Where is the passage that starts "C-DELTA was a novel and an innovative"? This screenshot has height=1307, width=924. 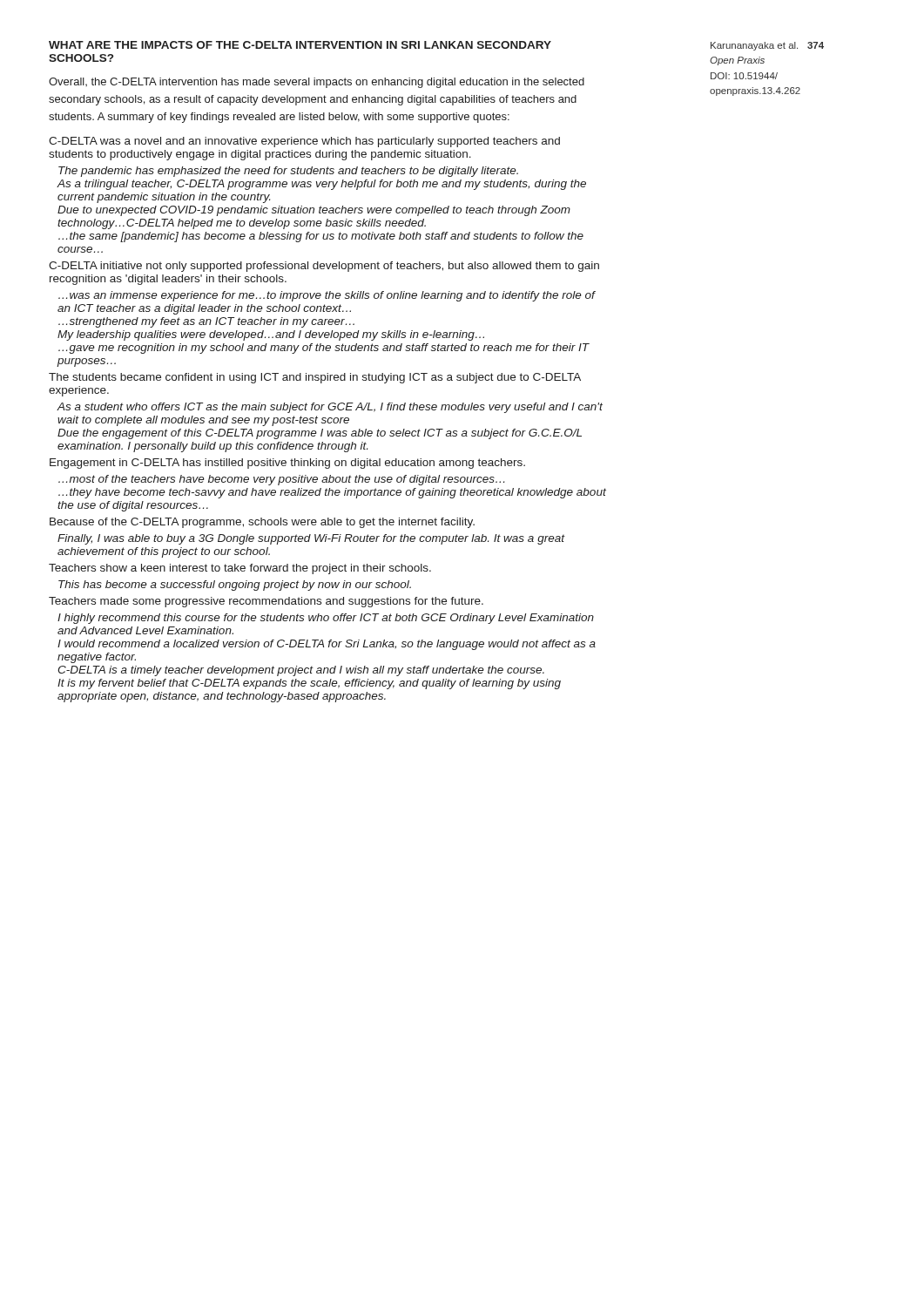(x=327, y=195)
